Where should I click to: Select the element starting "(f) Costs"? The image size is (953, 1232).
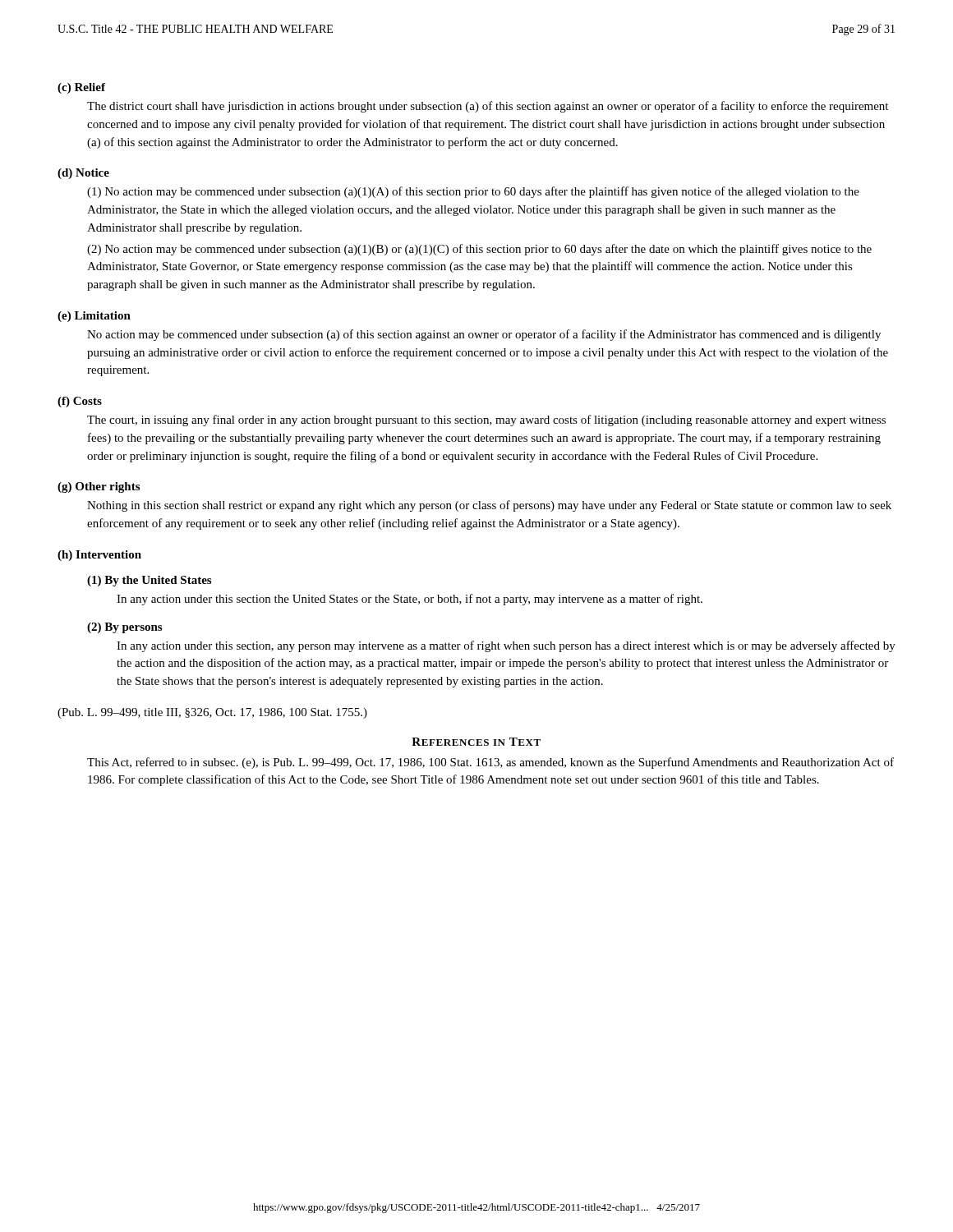[x=80, y=401]
